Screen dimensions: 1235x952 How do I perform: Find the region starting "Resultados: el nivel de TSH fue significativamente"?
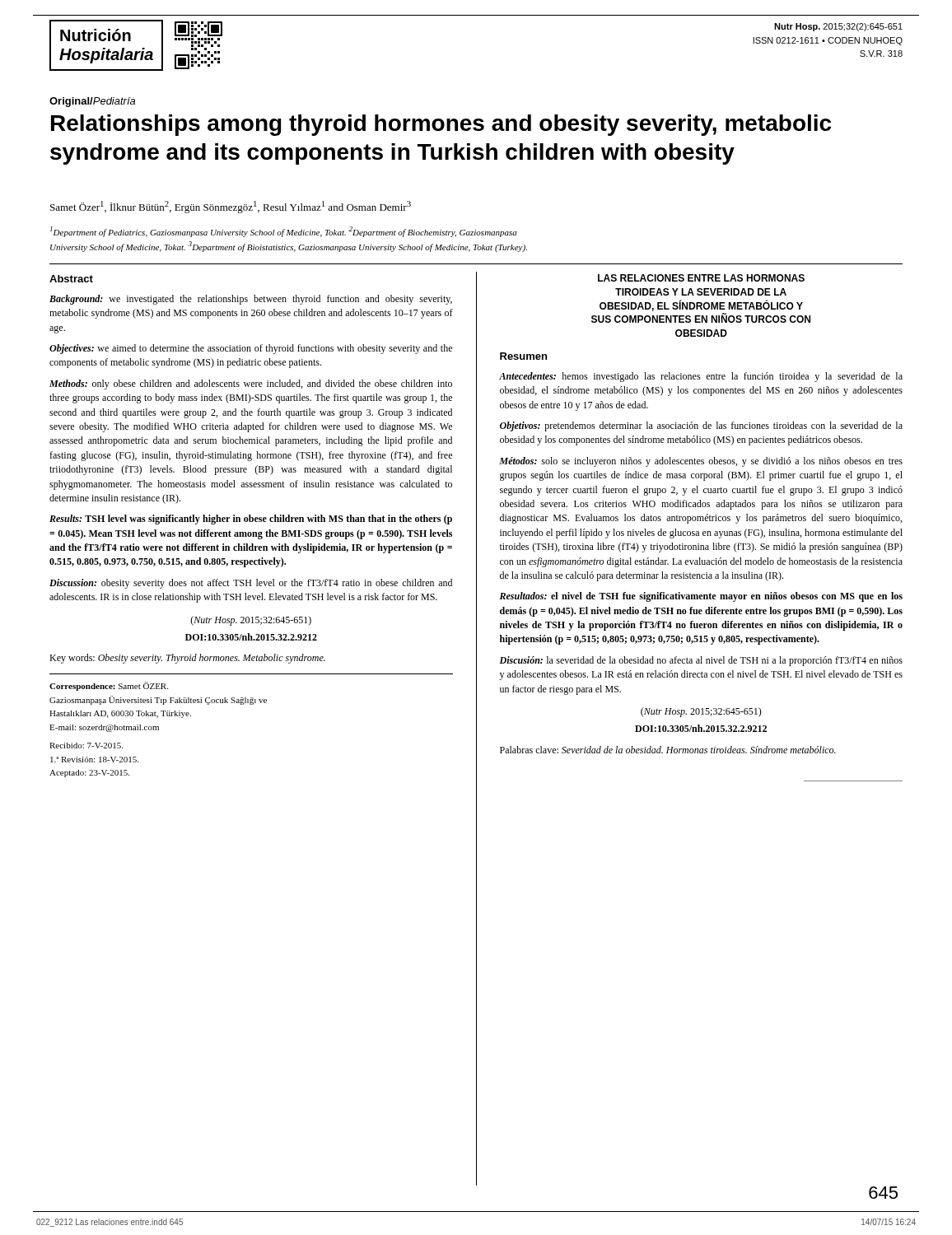701,618
